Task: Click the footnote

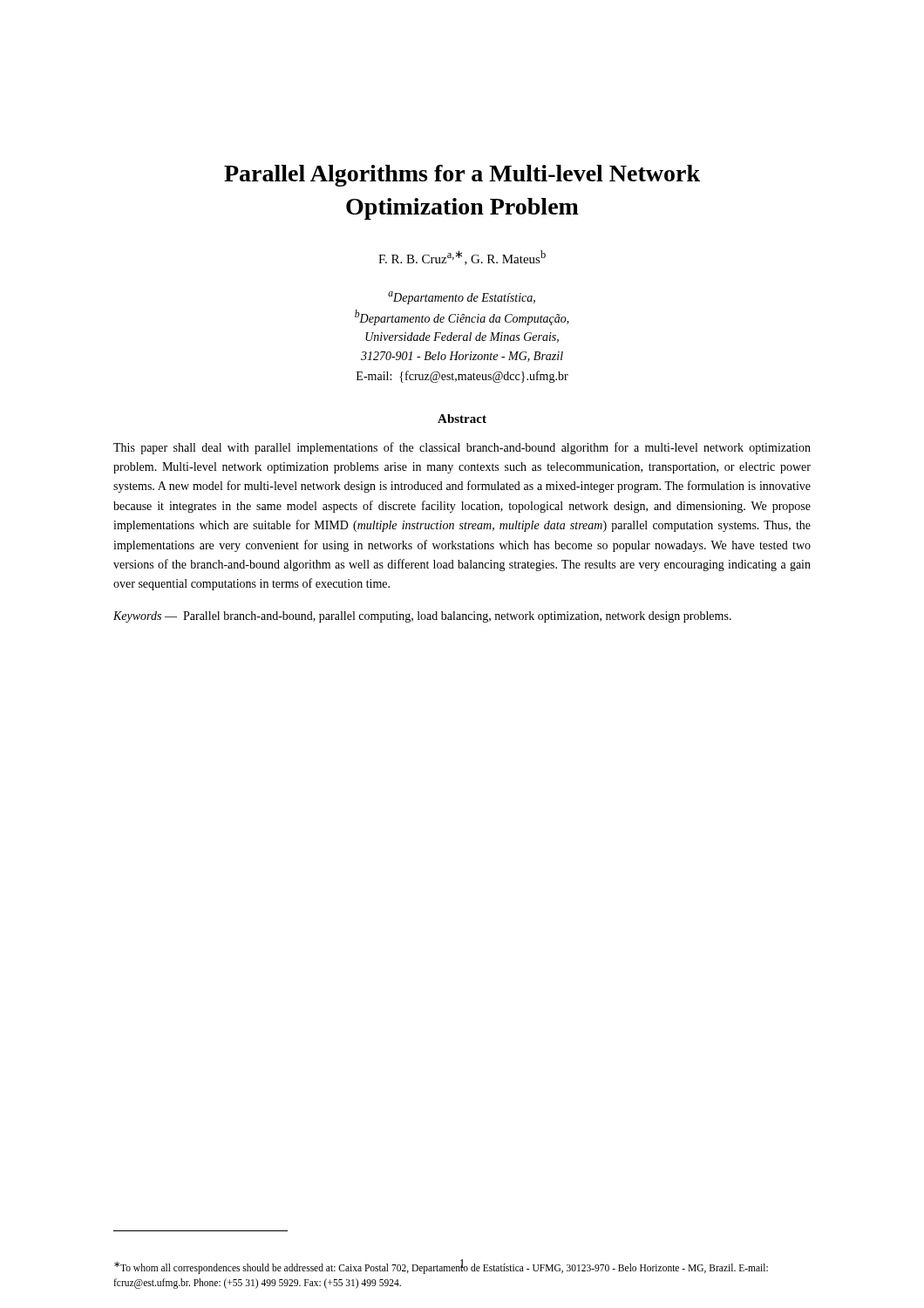Action: [441, 1273]
